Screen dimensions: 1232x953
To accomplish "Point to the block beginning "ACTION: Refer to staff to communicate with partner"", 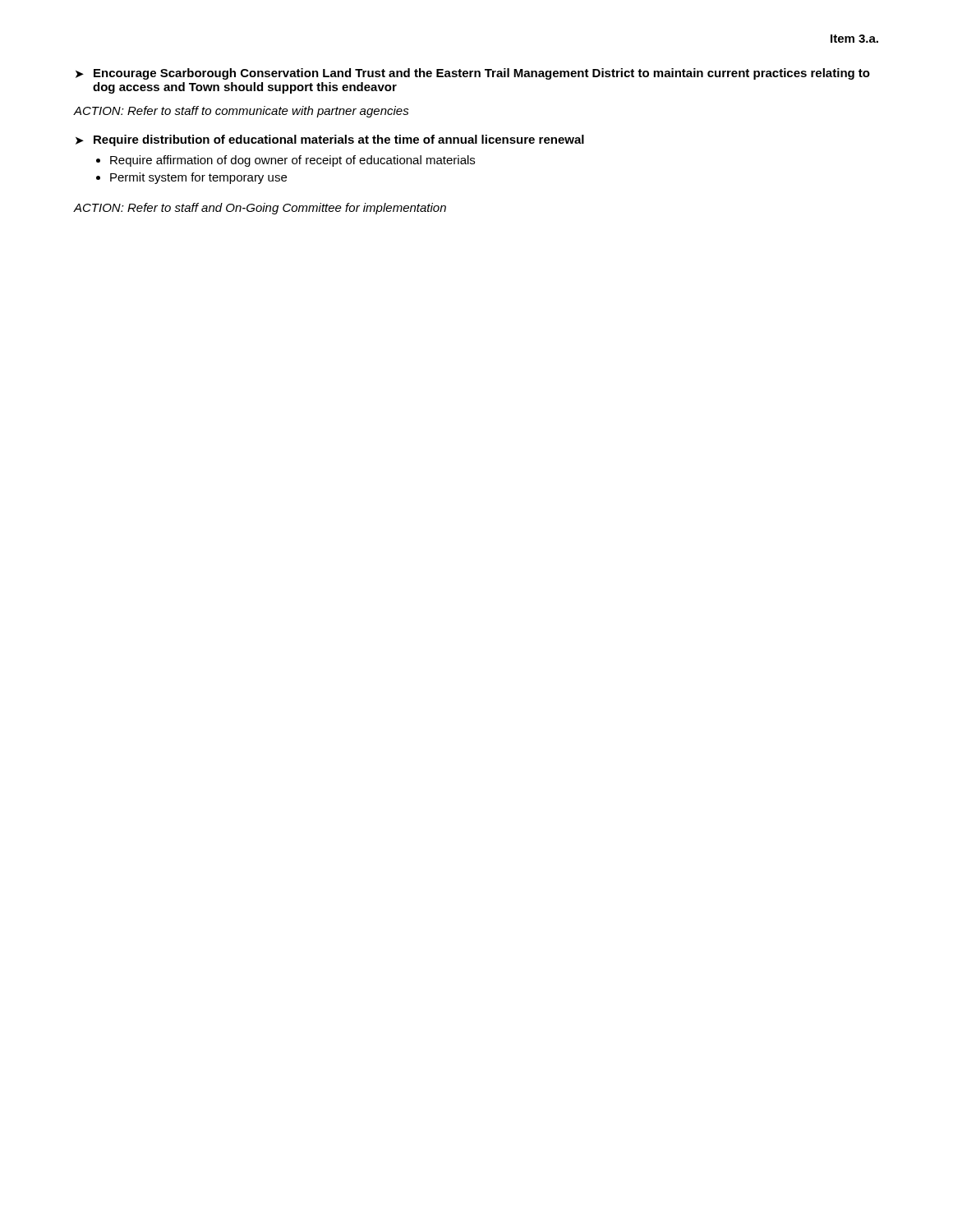I will coord(241,110).
